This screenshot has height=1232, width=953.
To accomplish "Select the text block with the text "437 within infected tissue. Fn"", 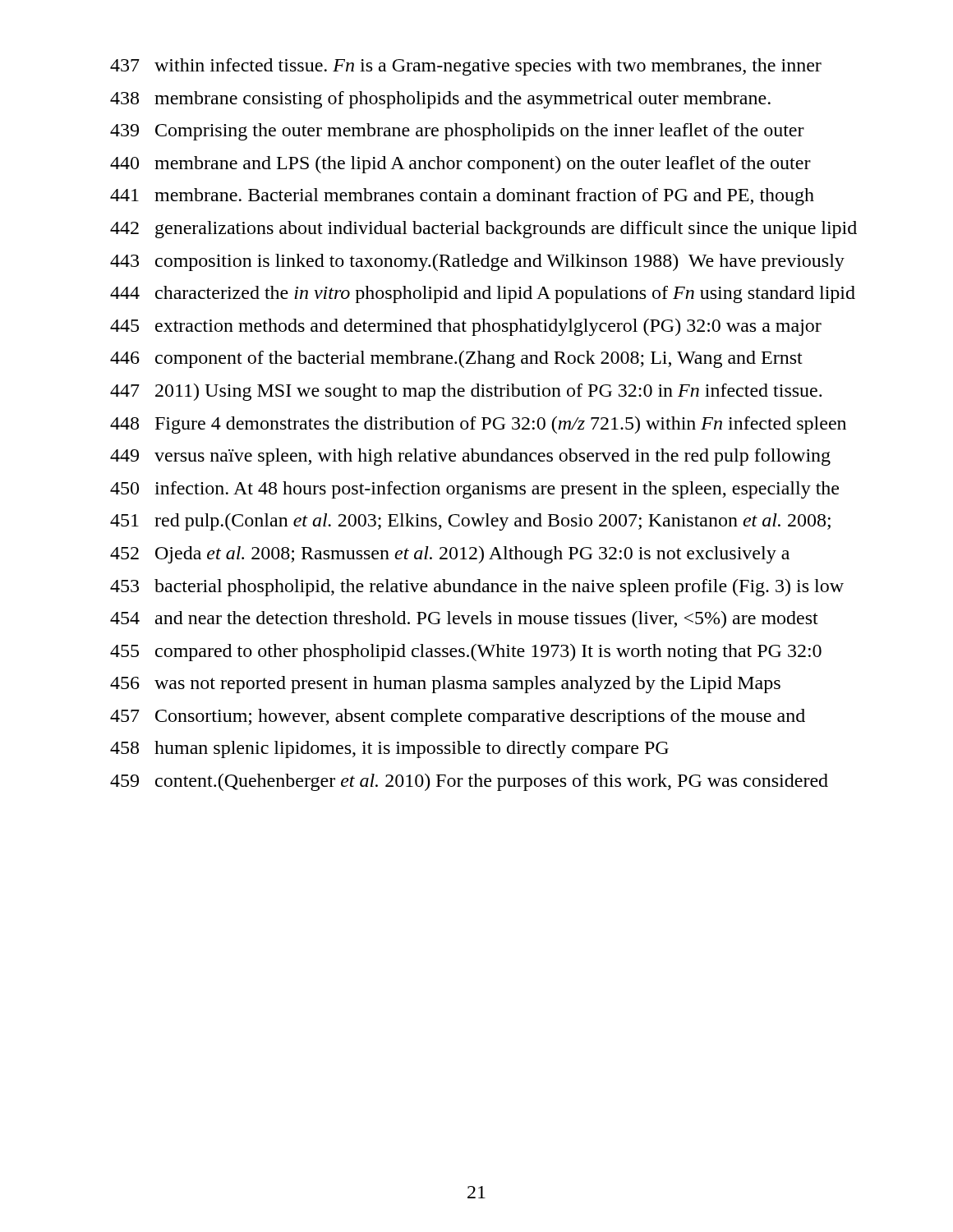I will click(x=489, y=66).
